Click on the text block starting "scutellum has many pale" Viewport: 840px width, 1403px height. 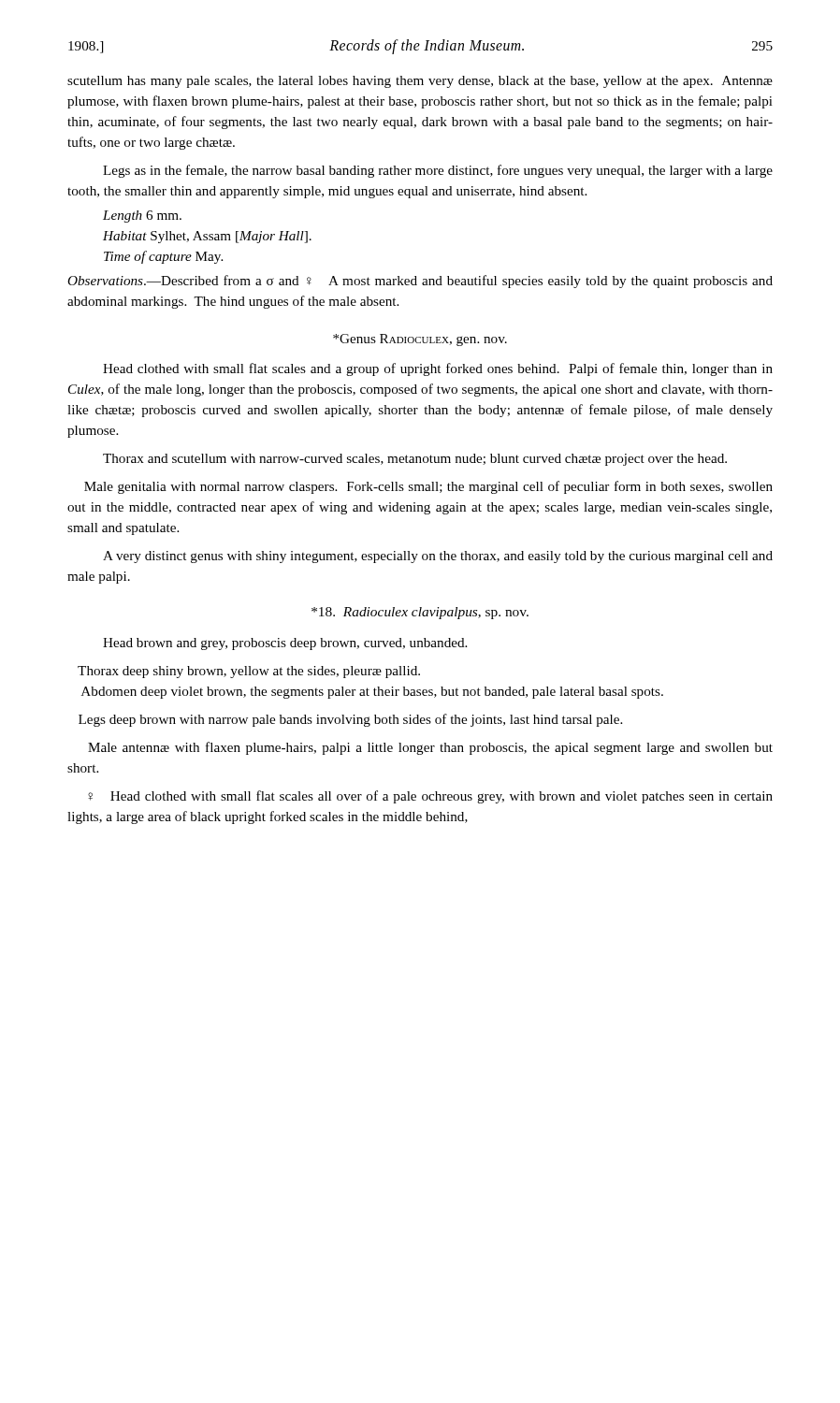tap(420, 111)
